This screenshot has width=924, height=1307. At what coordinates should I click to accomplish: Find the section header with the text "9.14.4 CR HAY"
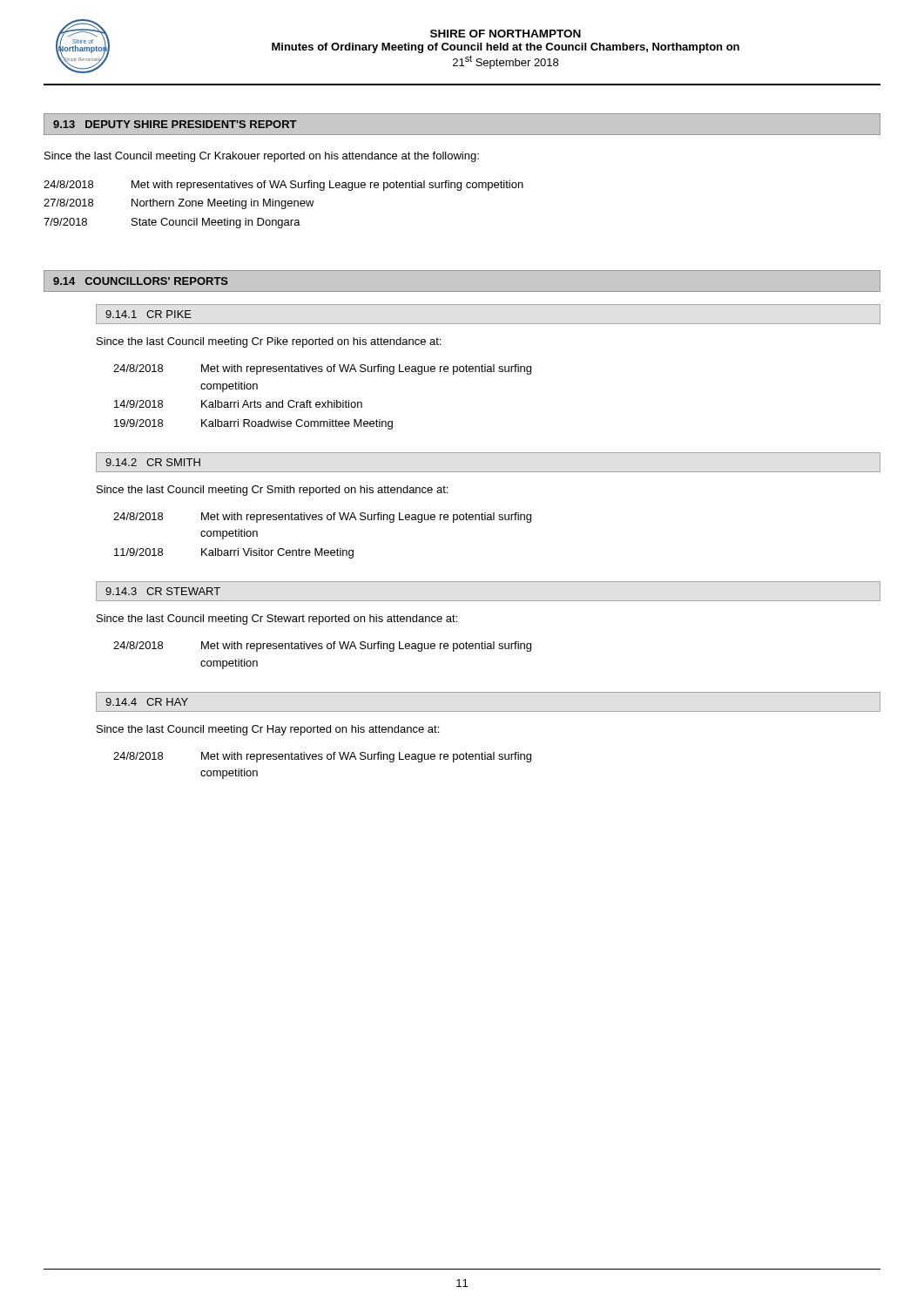147,702
